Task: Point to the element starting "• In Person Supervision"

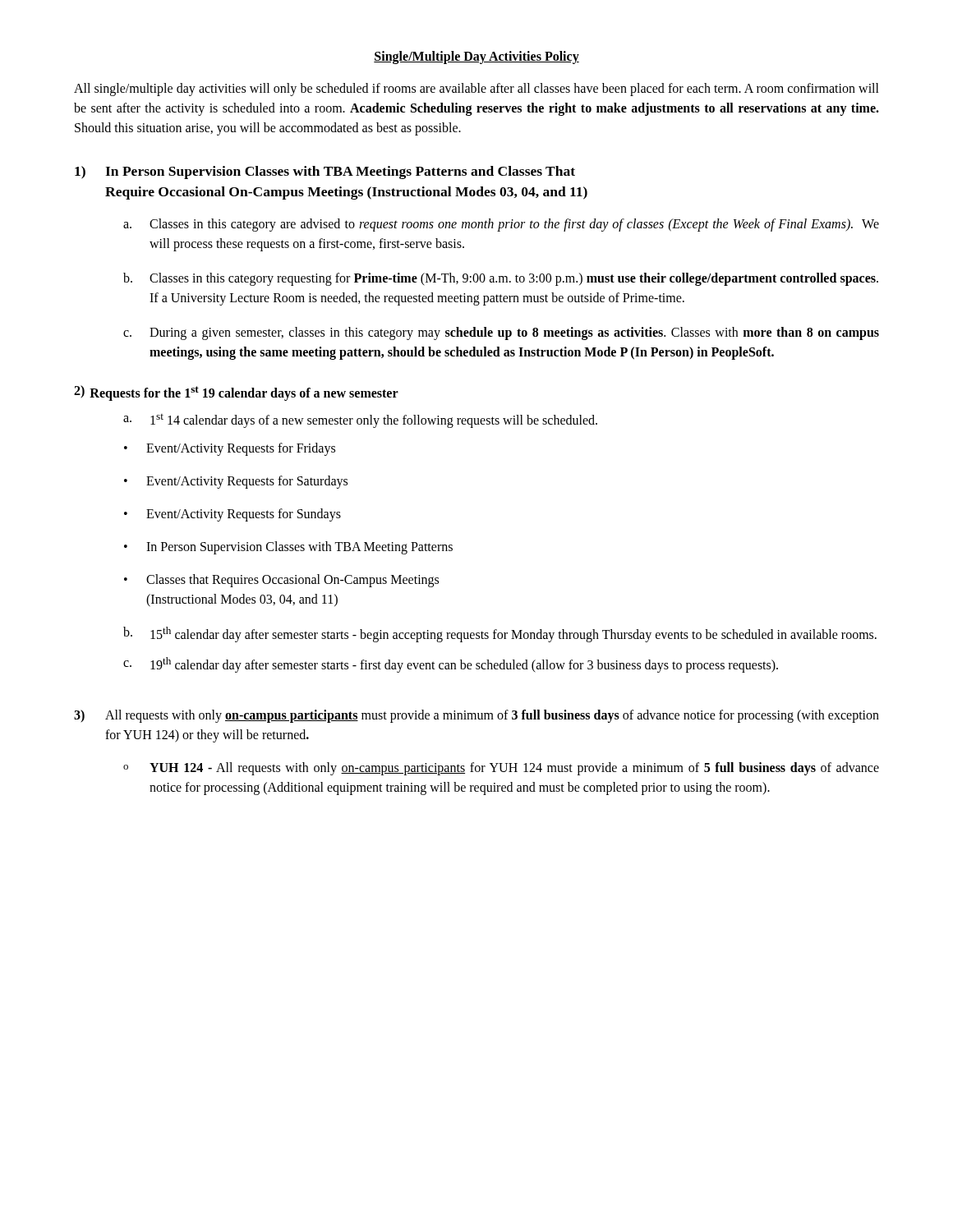Action: [x=288, y=547]
